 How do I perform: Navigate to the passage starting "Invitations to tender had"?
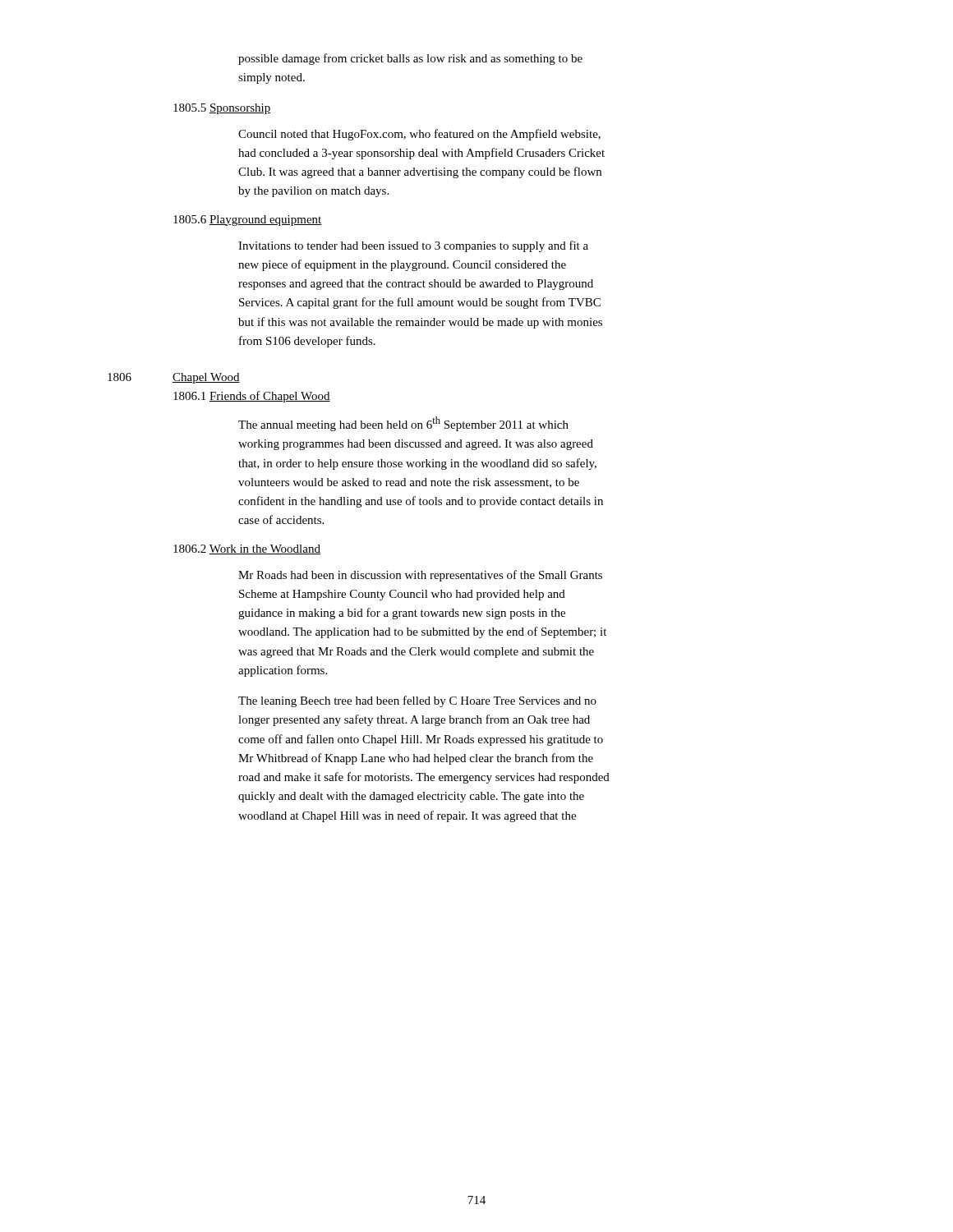(x=542, y=293)
